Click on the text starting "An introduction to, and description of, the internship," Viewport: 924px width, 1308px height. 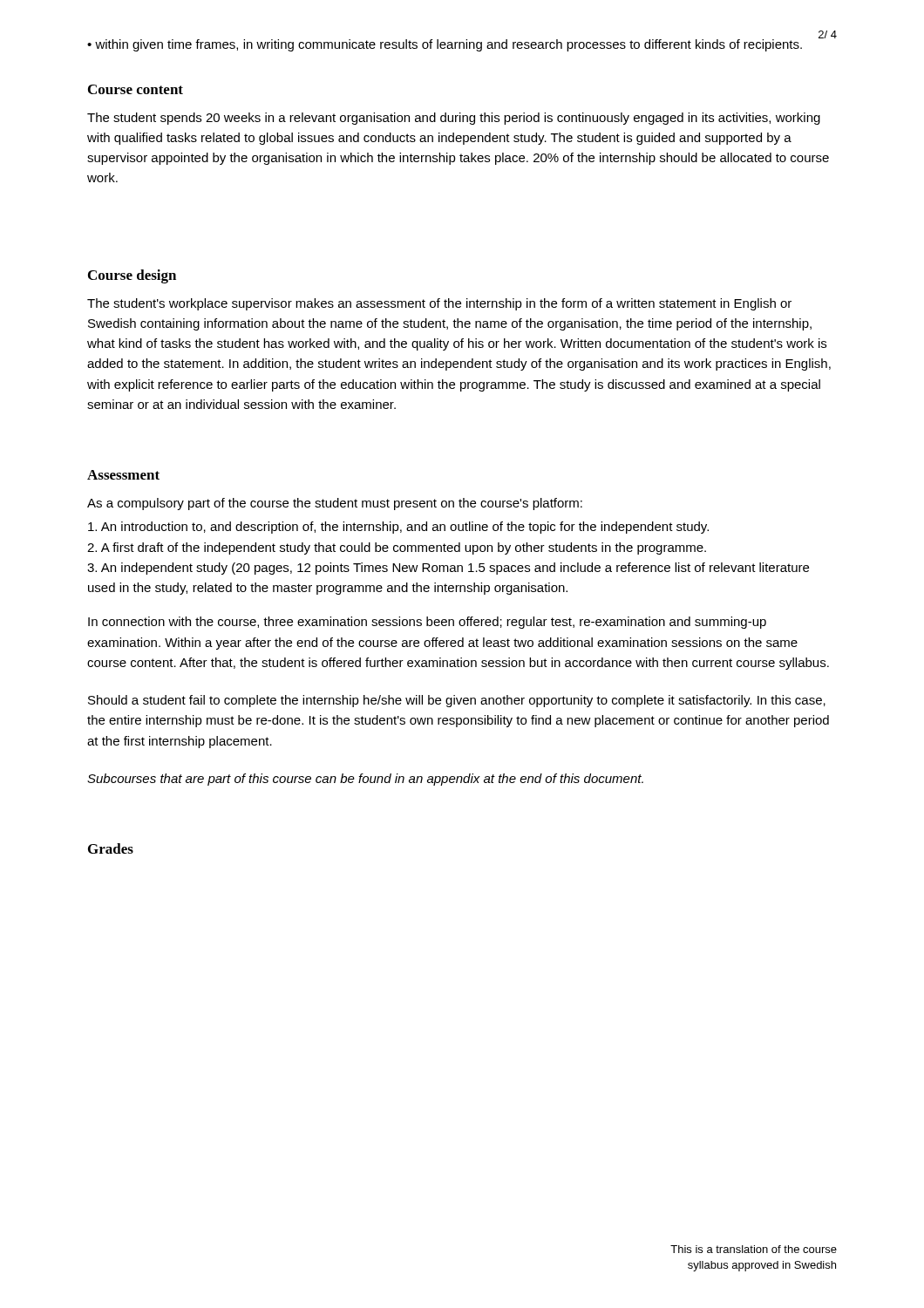tap(399, 526)
